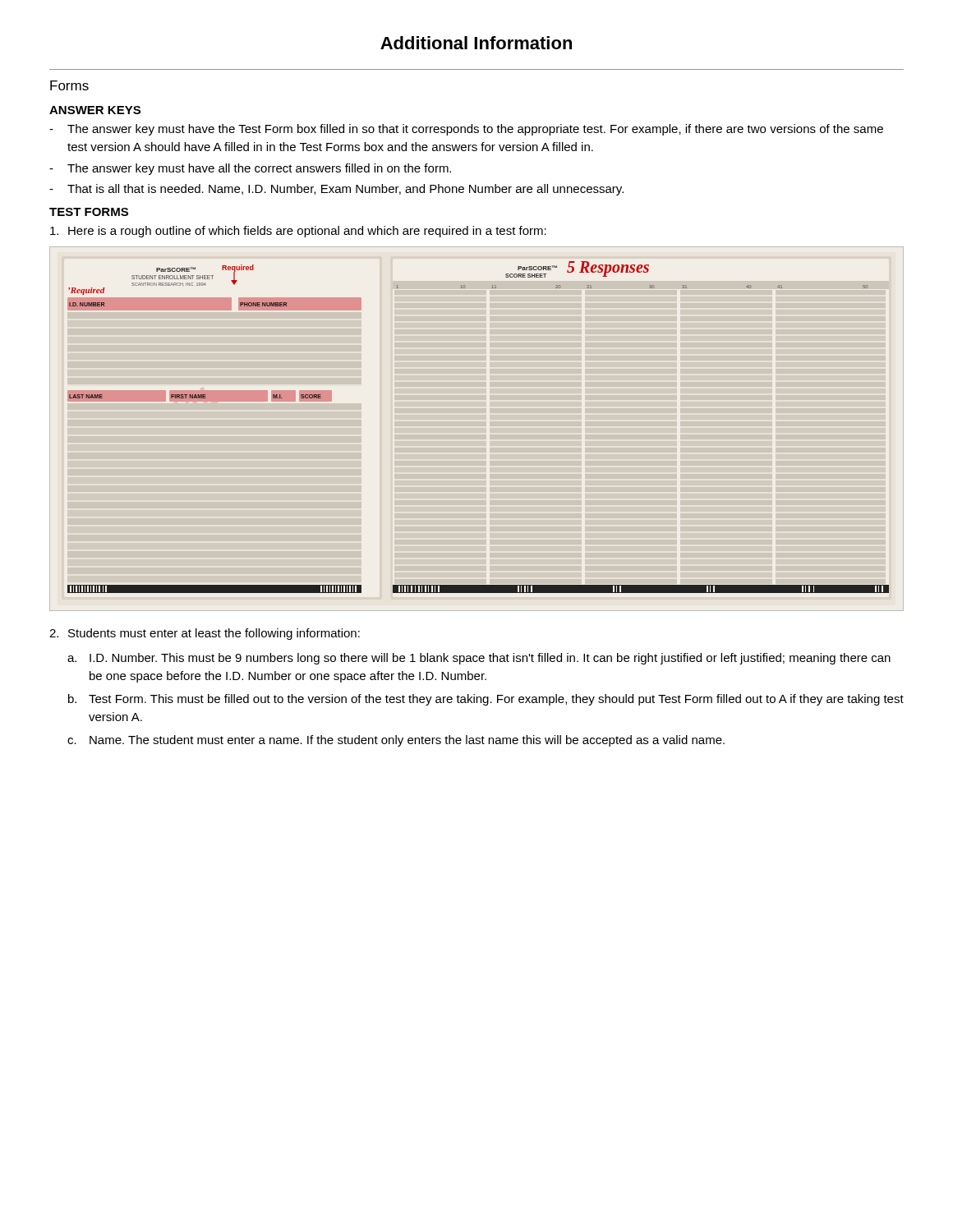Click on the photo
953x1232 pixels.
[476, 428]
